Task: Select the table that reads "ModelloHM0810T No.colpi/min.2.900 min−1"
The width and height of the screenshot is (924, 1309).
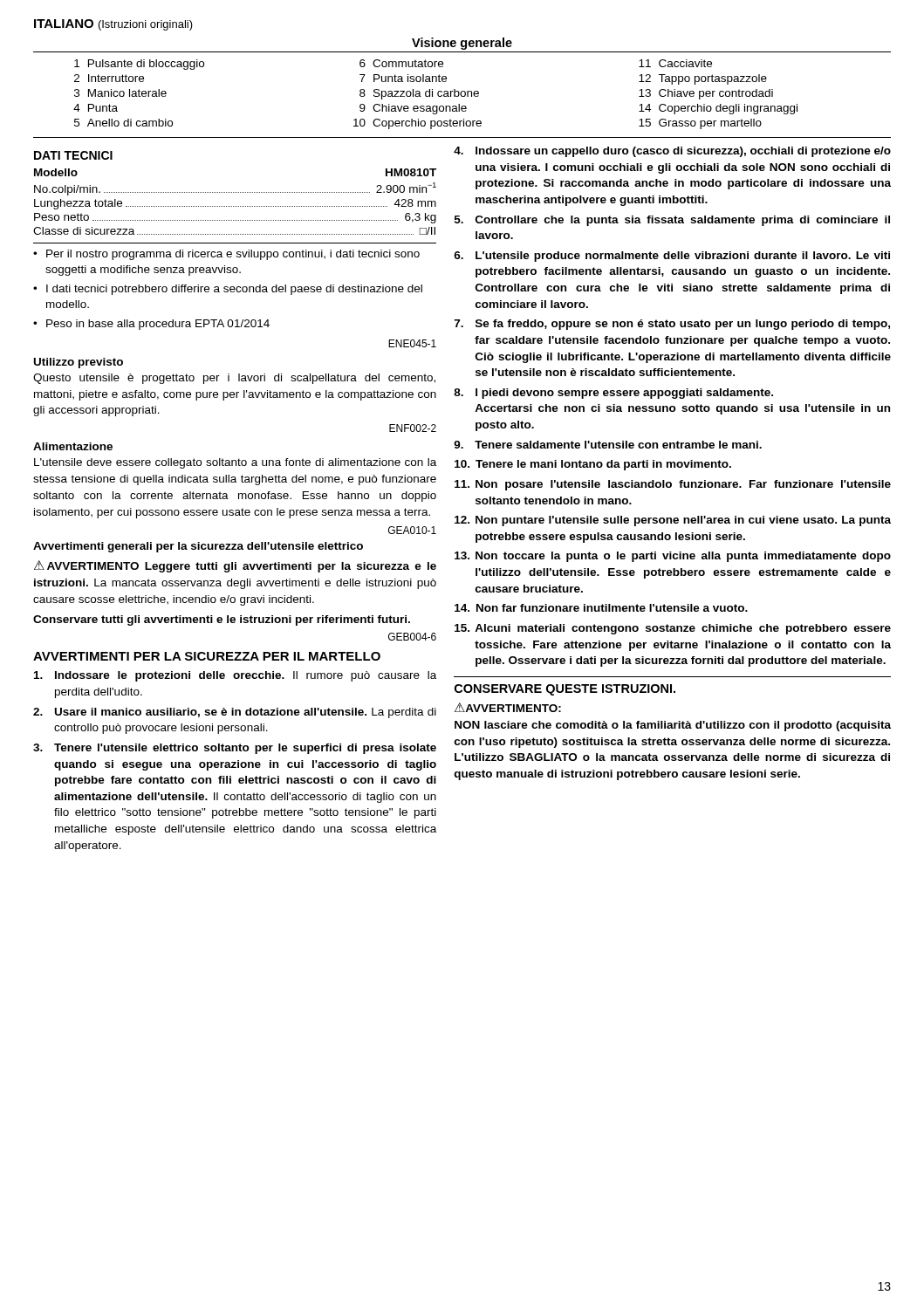Action: [x=235, y=201]
